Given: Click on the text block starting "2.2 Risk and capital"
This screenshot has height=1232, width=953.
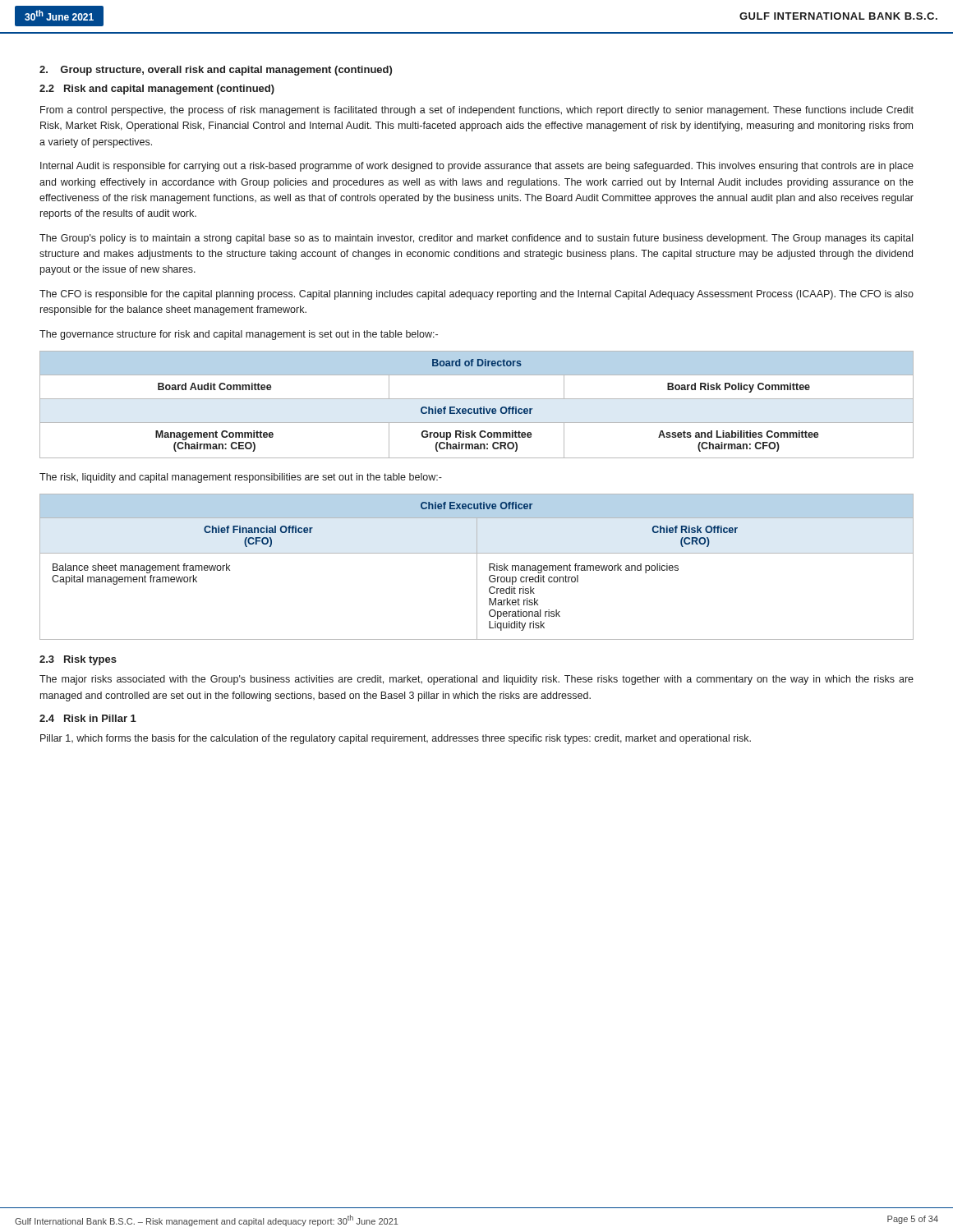Looking at the screenshot, I should (x=157, y=88).
